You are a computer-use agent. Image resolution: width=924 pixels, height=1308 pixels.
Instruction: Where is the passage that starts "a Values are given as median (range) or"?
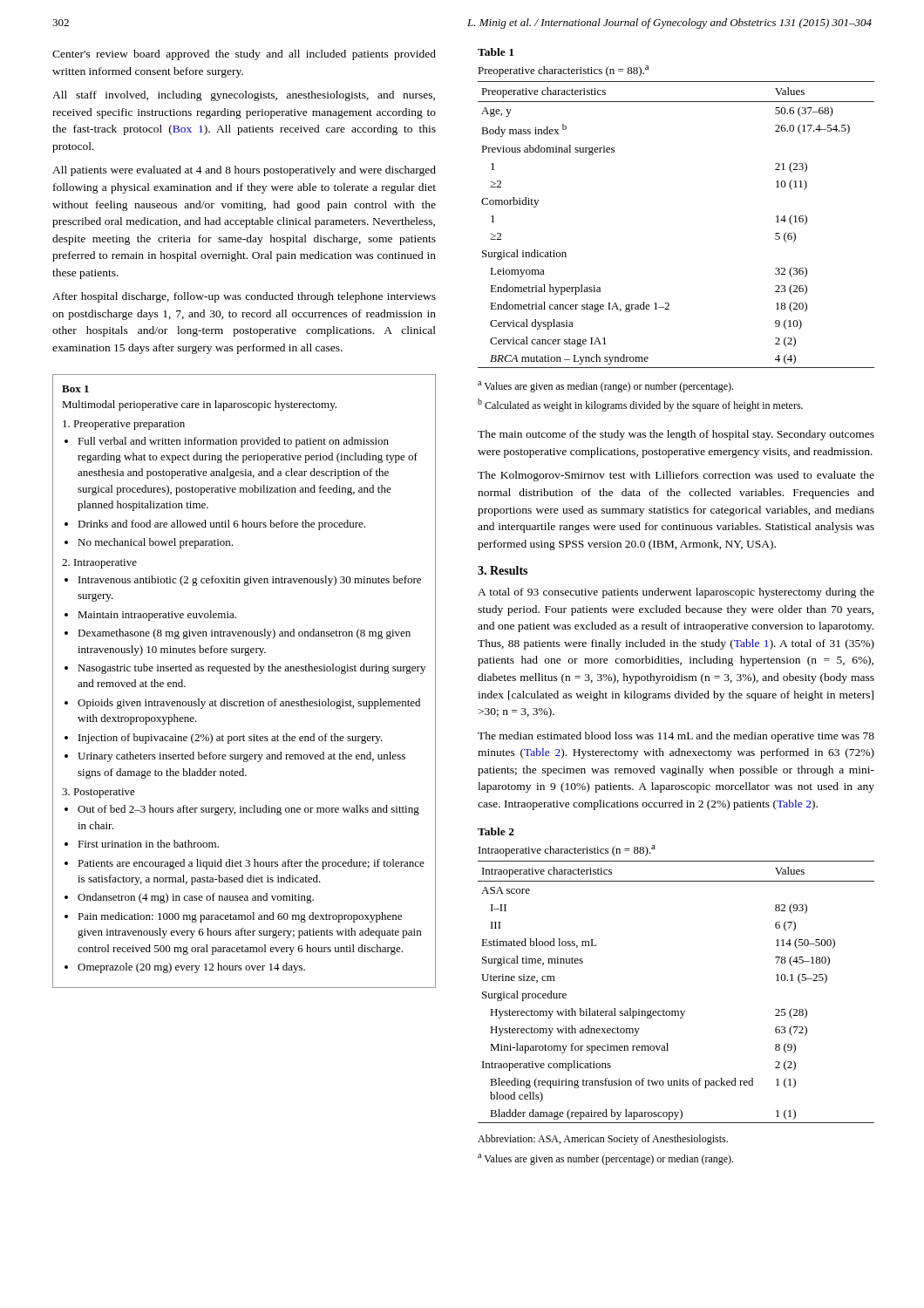pos(606,385)
